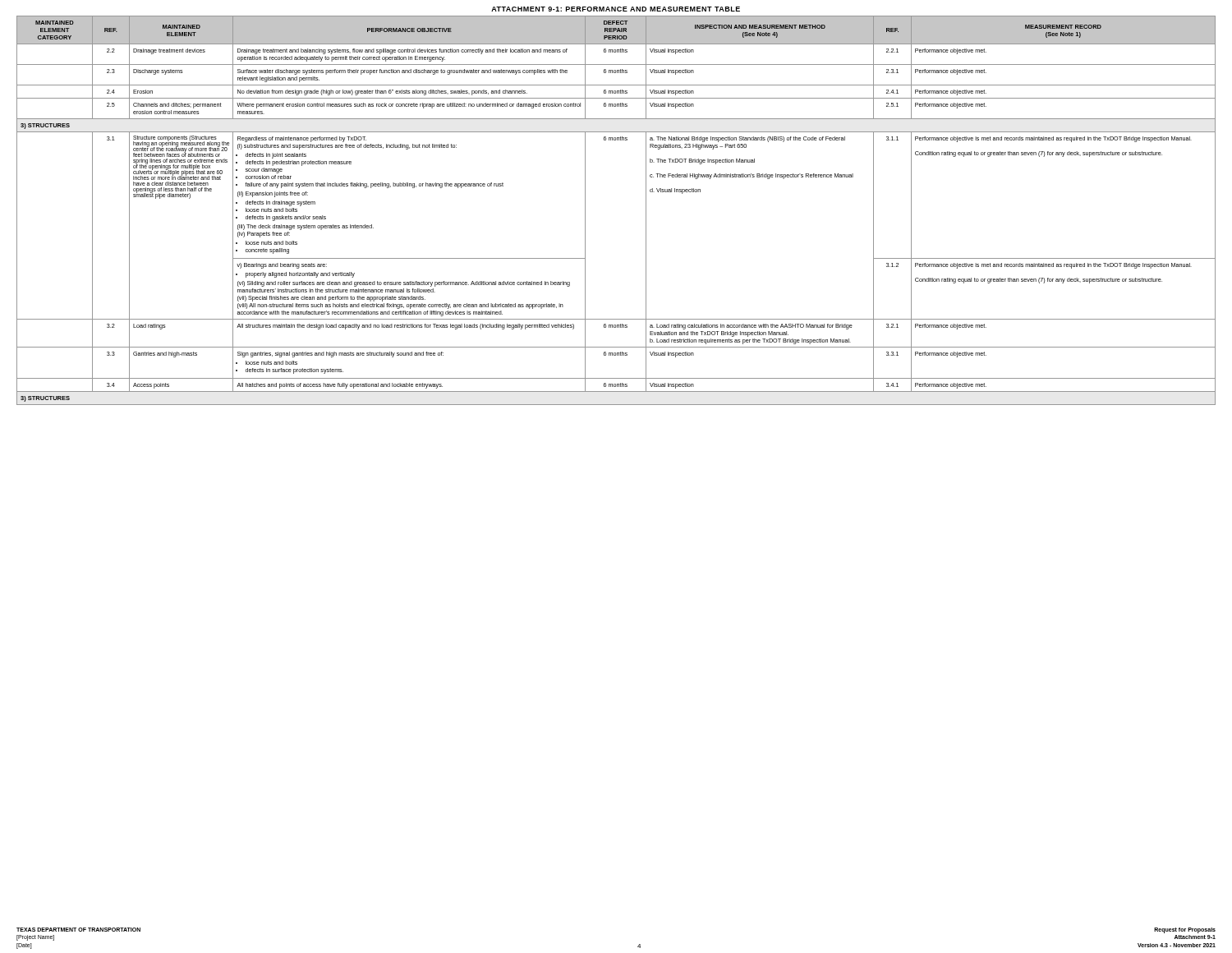Find the table that mentions "3) STRUCTURES"

tap(616, 210)
